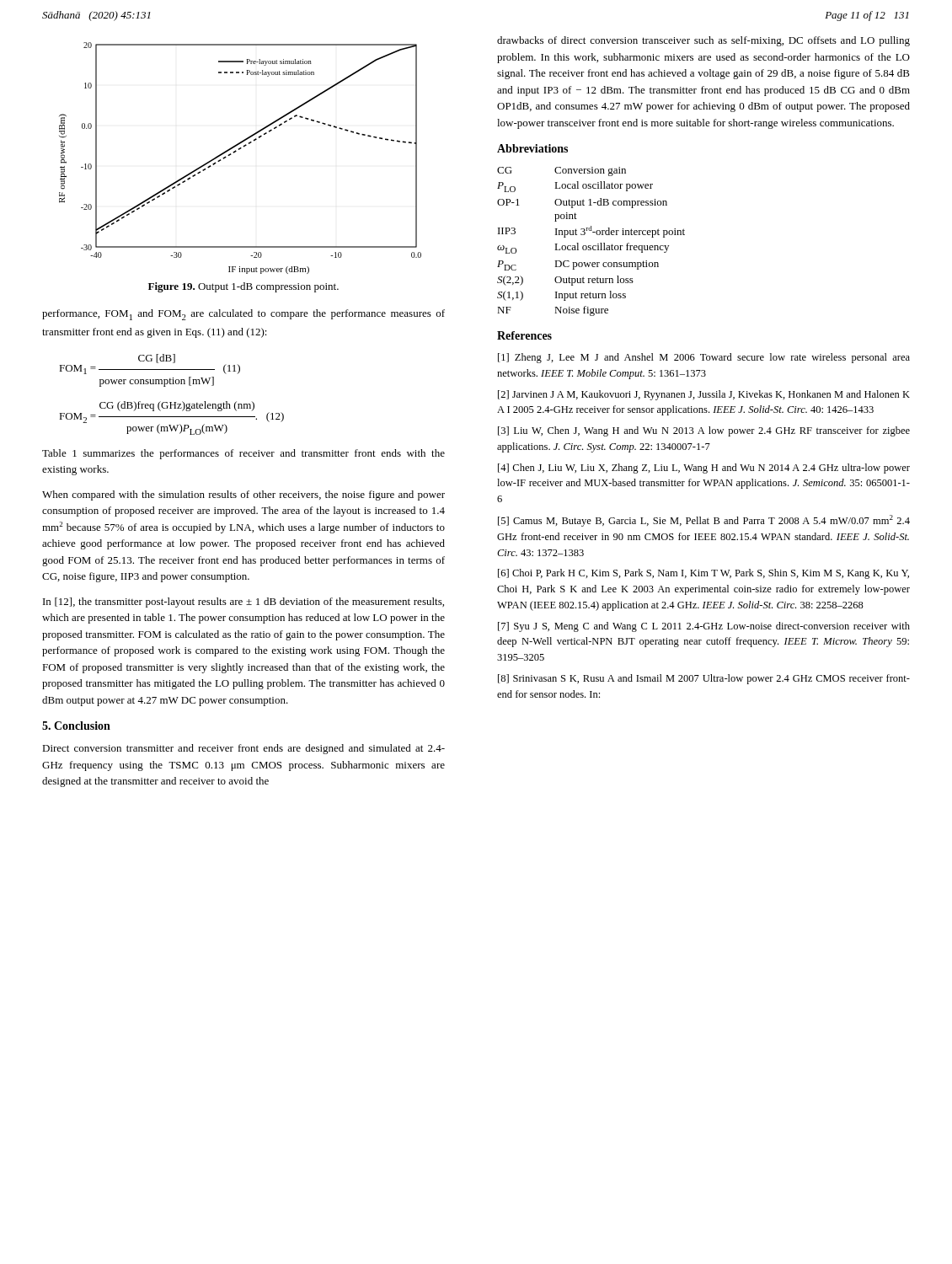Locate the text block that says "When compared with the simulation results"
This screenshot has height=1264, width=952.
[243, 535]
